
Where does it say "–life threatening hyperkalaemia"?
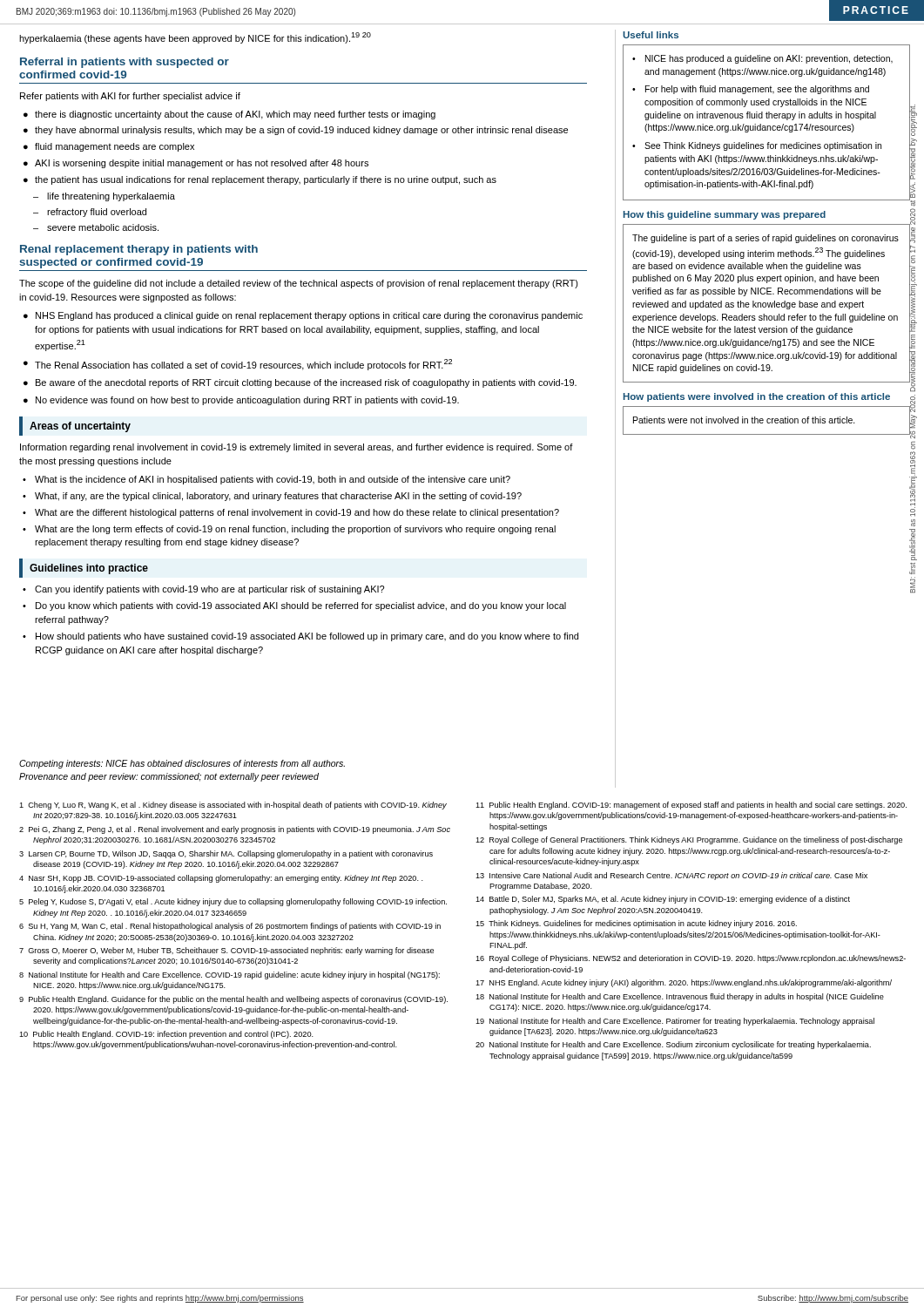tap(104, 197)
